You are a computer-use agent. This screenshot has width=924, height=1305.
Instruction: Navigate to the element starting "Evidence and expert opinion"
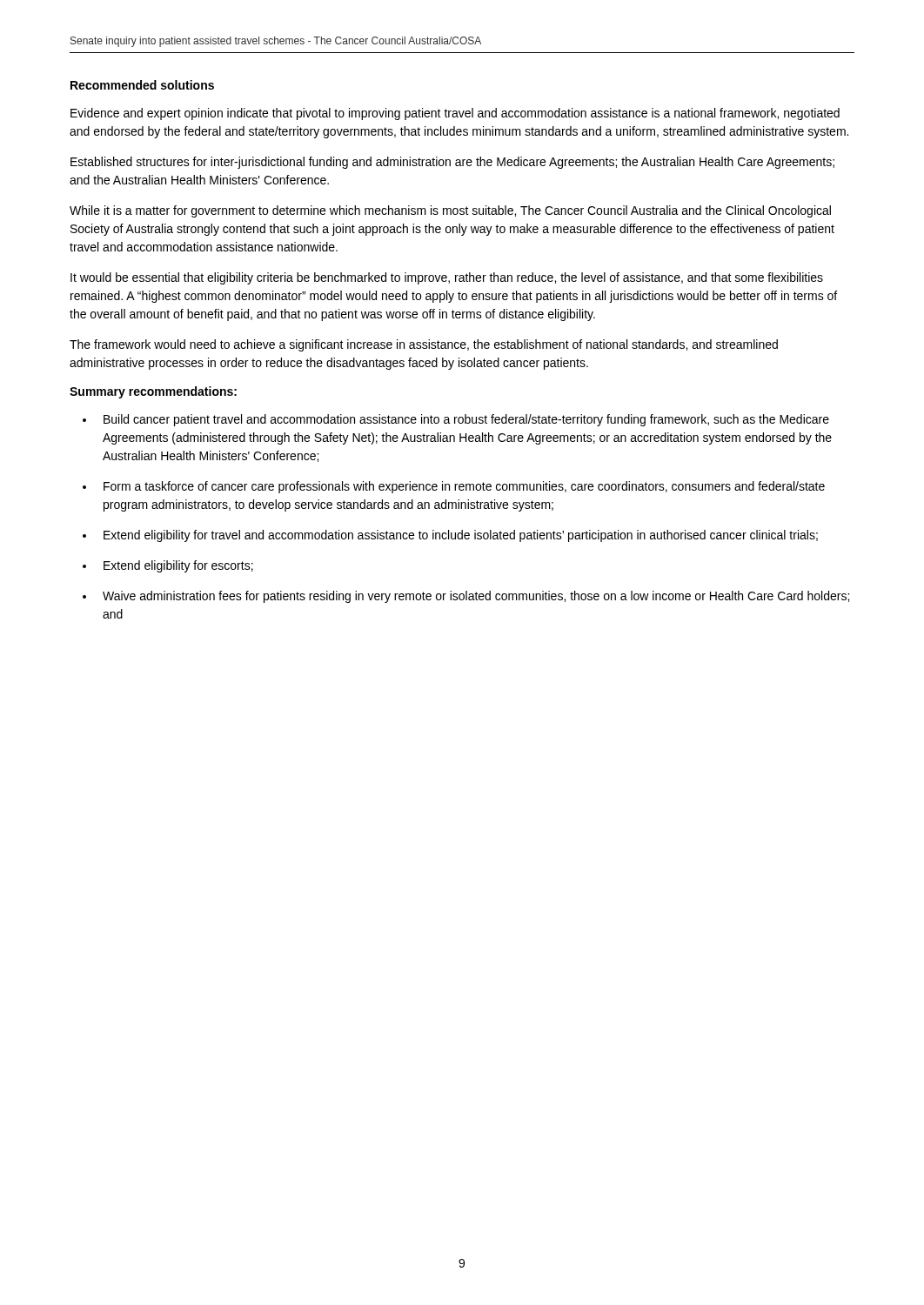(460, 122)
